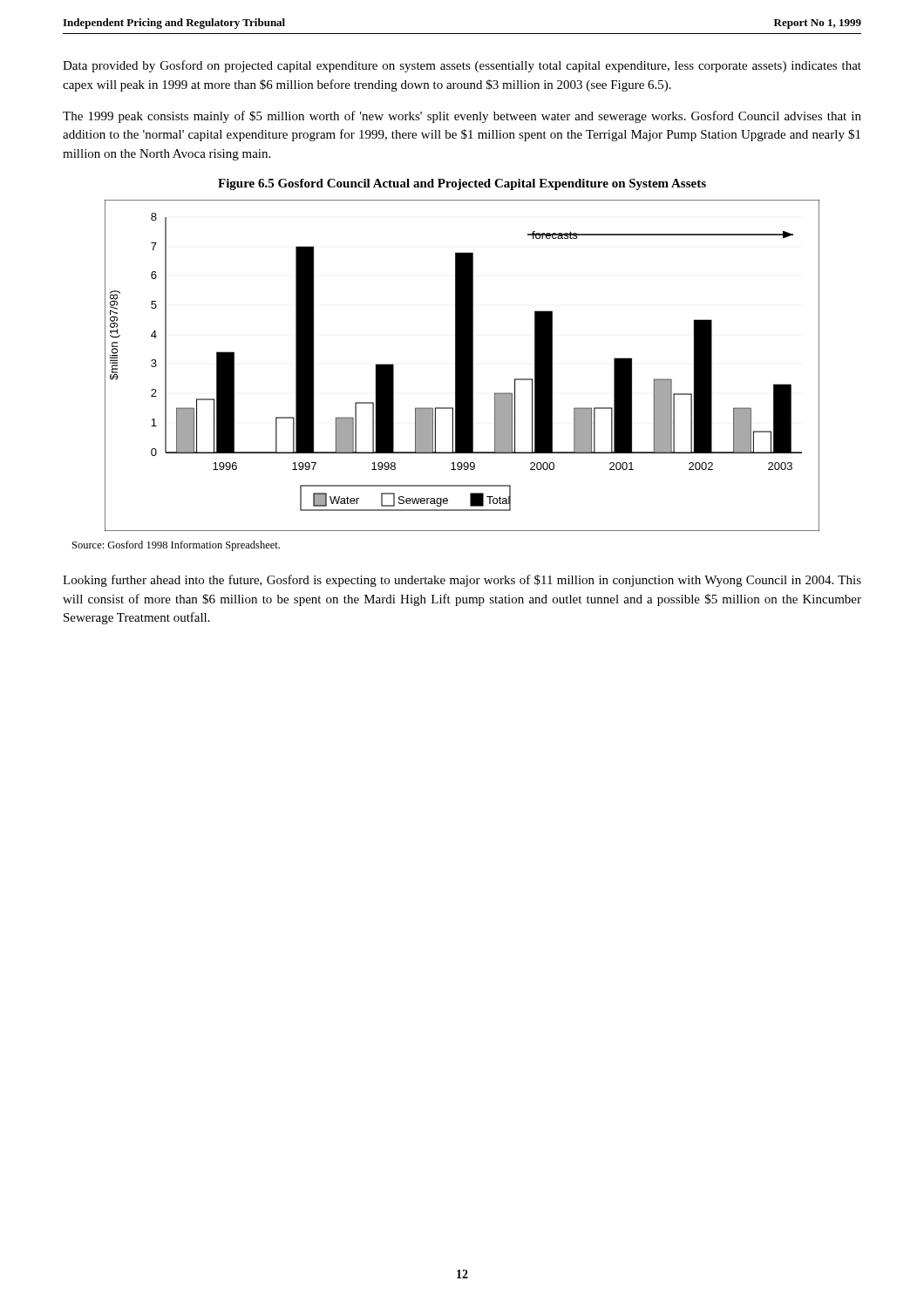Select the text block containing "Data provided by Gosford on projected capital expenditure"
The height and width of the screenshot is (1308, 924).
point(462,75)
